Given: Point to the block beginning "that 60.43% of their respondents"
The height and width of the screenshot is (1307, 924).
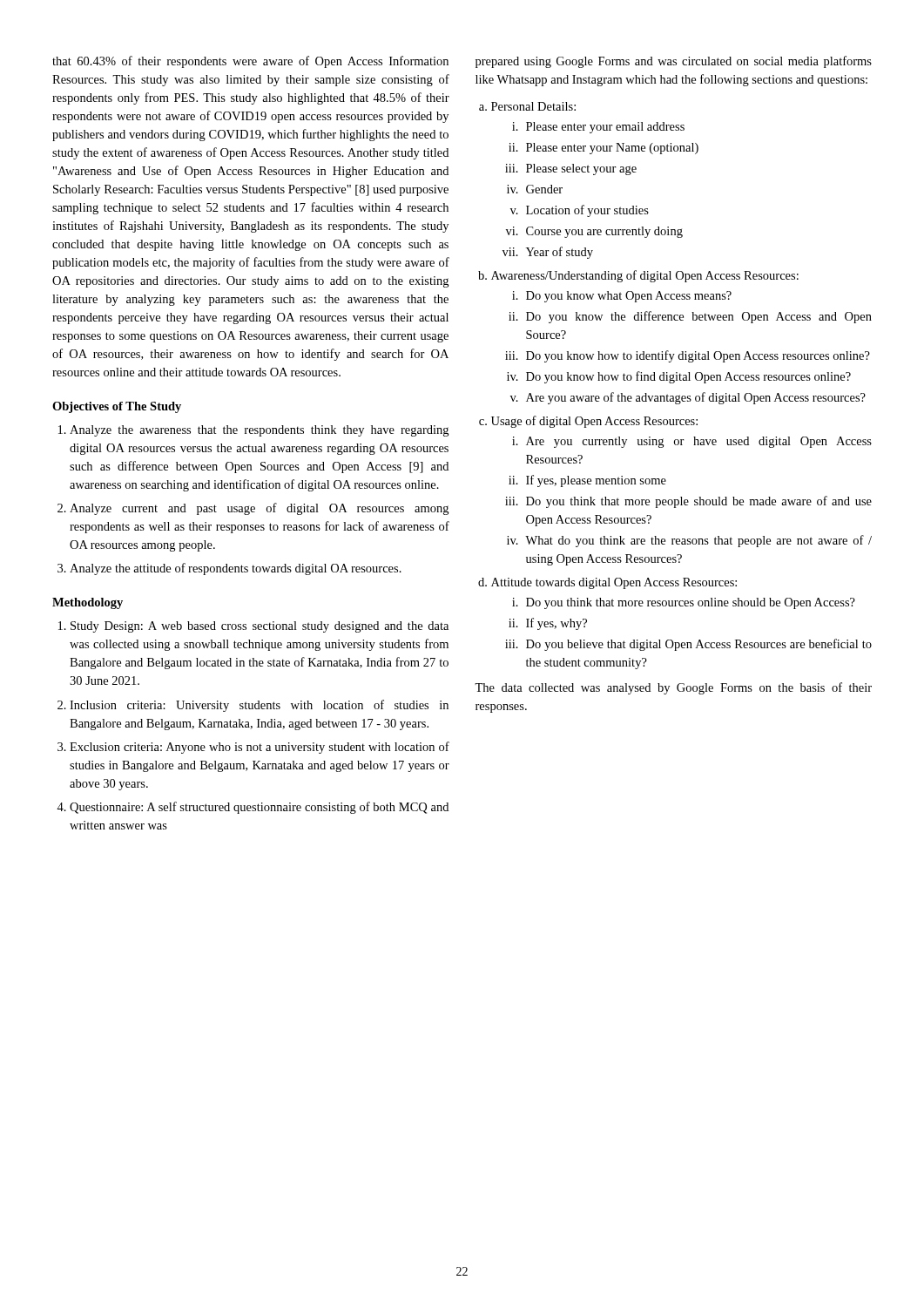Looking at the screenshot, I should pos(251,217).
